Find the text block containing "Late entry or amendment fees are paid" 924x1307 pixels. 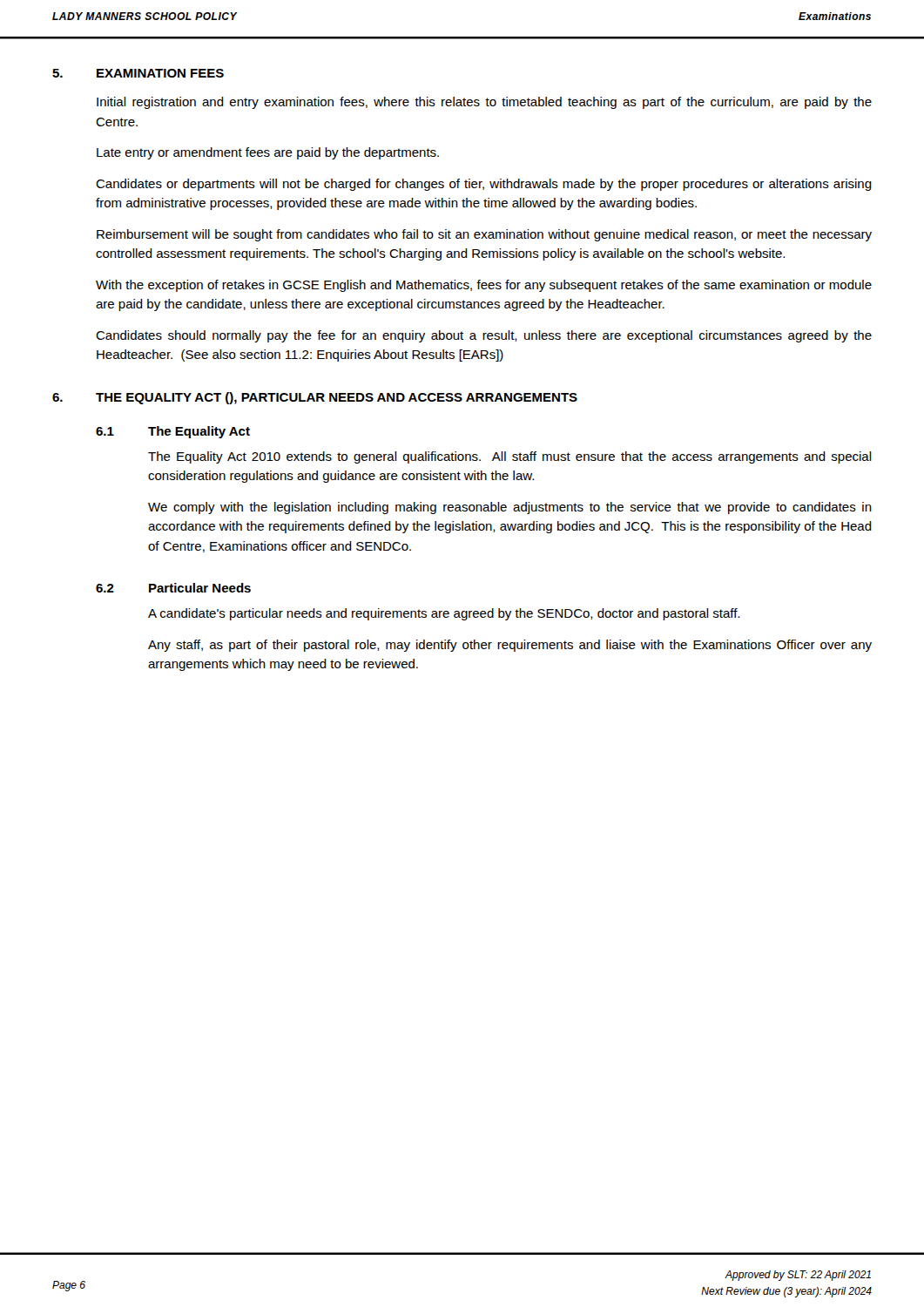pos(268,152)
